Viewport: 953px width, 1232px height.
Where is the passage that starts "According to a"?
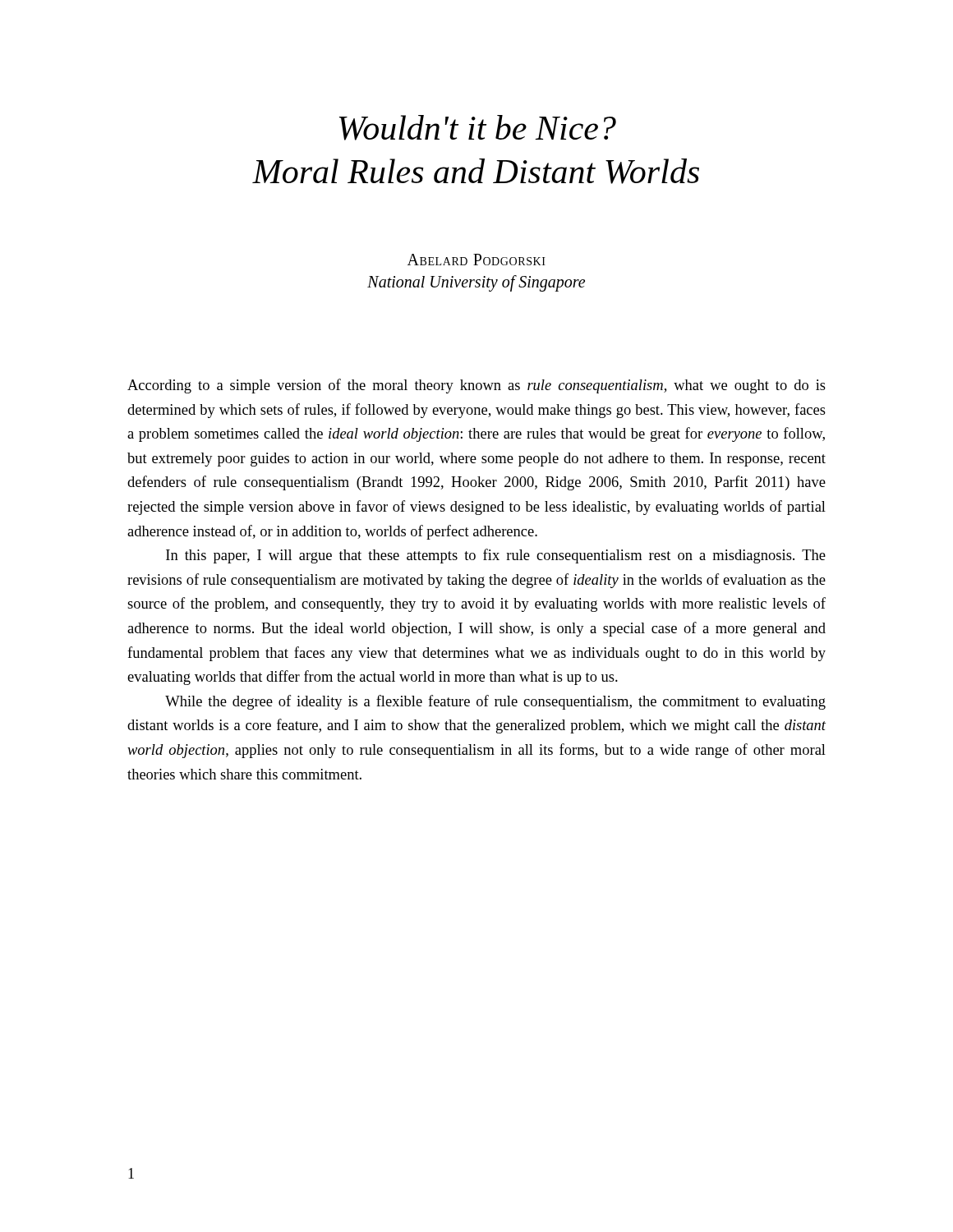coord(476,580)
